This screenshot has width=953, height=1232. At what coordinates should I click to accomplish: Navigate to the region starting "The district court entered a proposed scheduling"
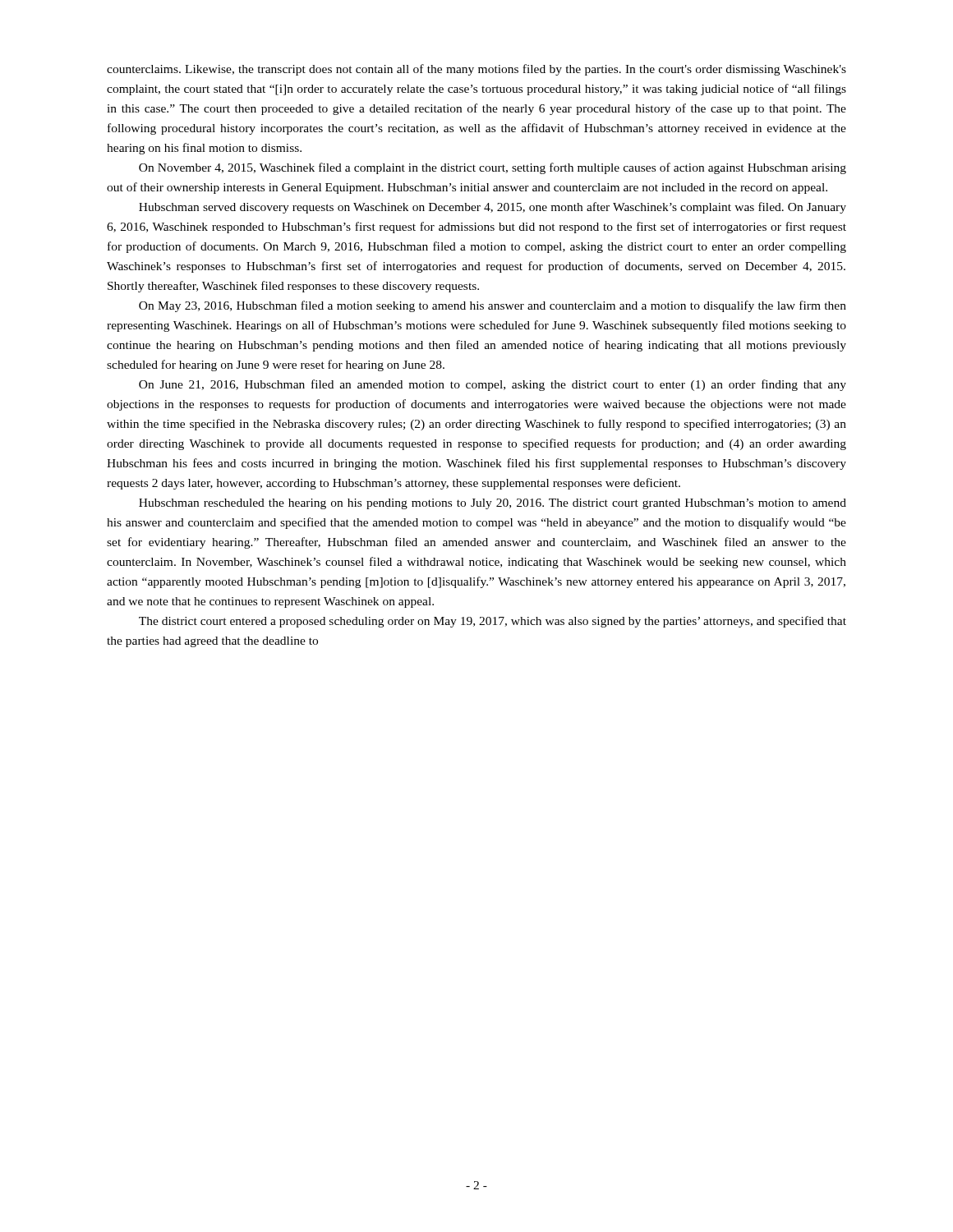pyautogui.click(x=476, y=631)
